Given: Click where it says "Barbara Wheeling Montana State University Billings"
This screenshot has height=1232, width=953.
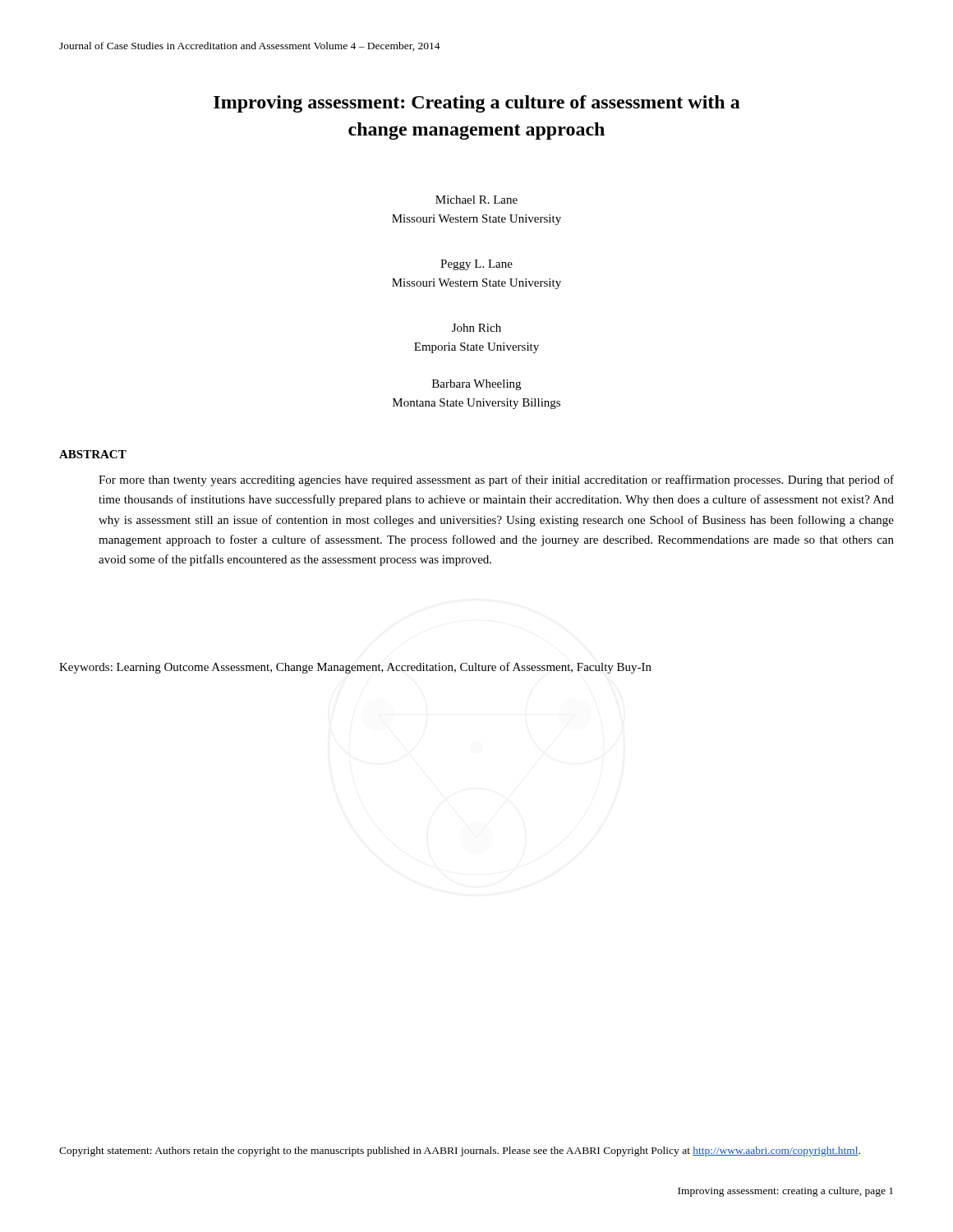Looking at the screenshot, I should 476,393.
